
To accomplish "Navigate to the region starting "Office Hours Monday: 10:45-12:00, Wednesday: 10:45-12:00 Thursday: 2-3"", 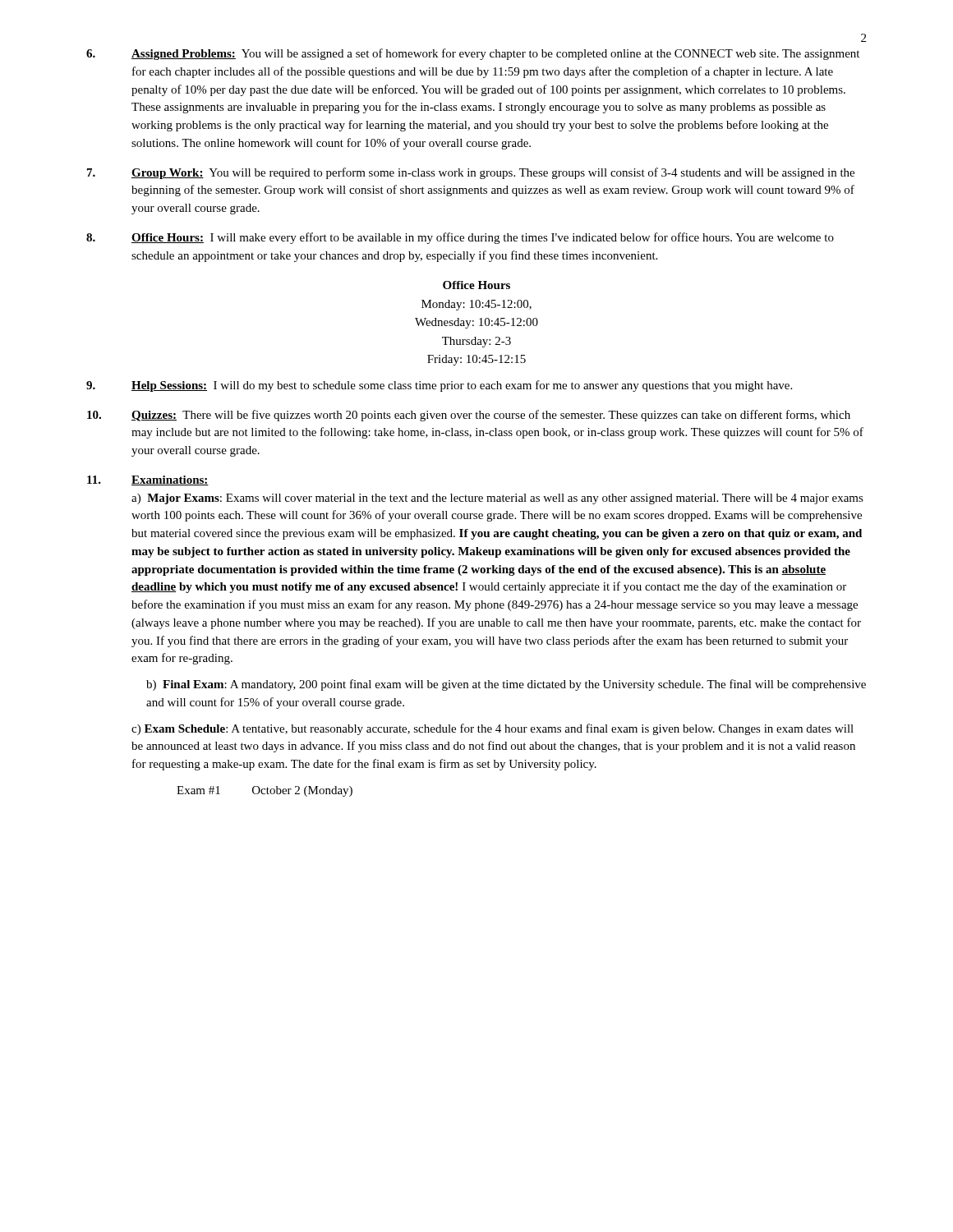I will [476, 322].
